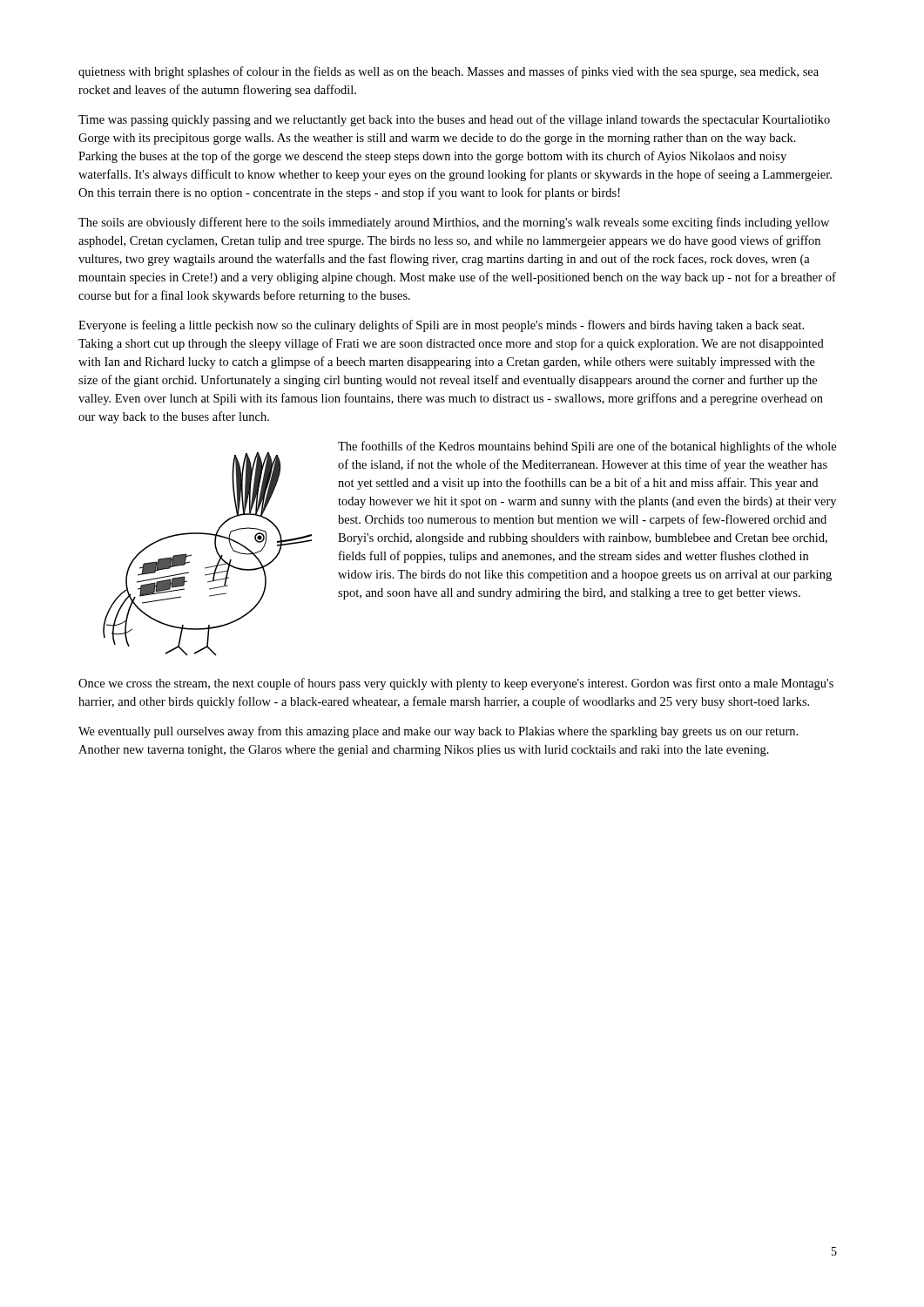Screen dimensions: 1307x924
Task: Click on the text block that says "We eventually pull ourselves away from this"
Action: click(x=458, y=741)
